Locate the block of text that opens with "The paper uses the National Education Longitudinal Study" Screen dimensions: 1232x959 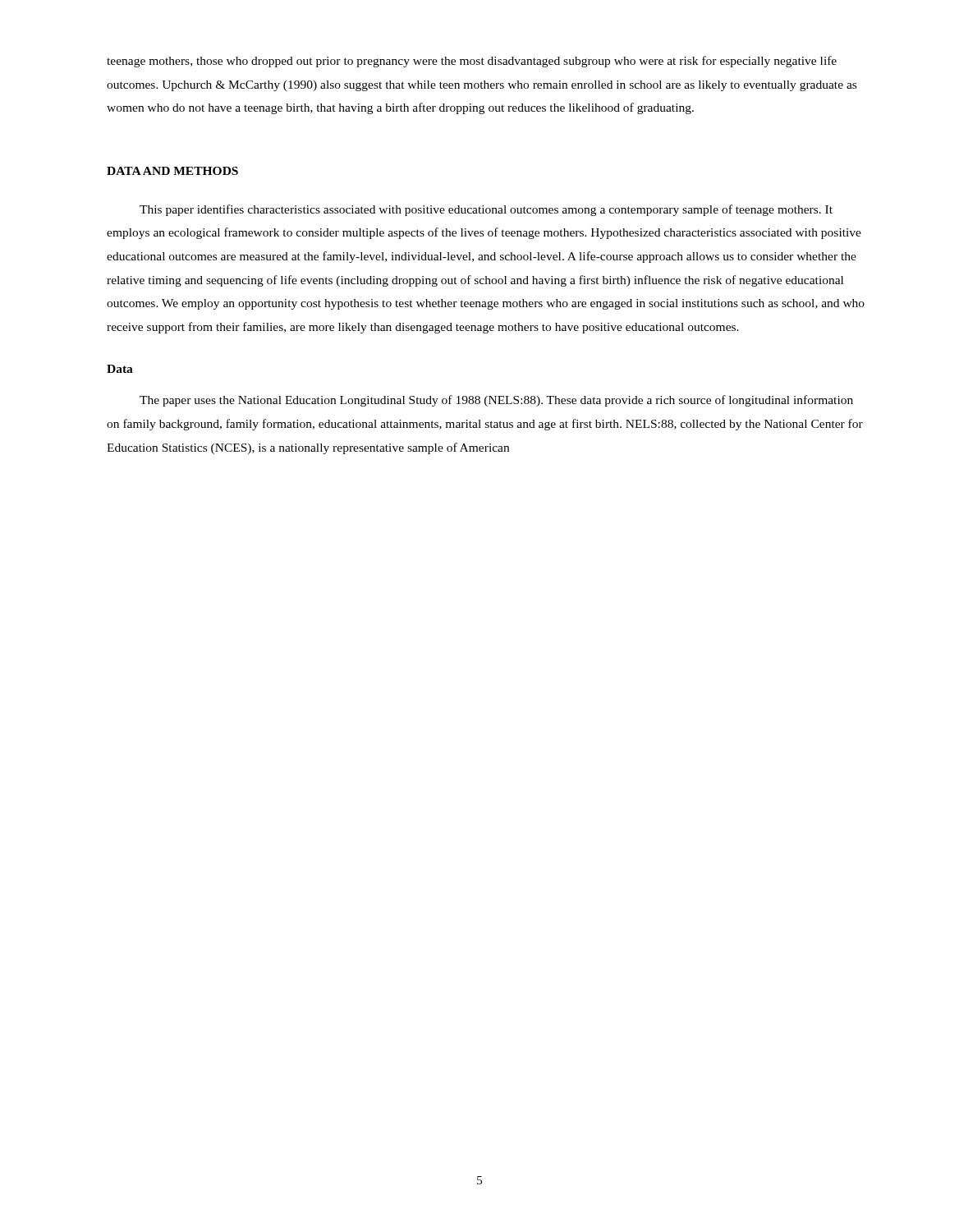click(485, 423)
